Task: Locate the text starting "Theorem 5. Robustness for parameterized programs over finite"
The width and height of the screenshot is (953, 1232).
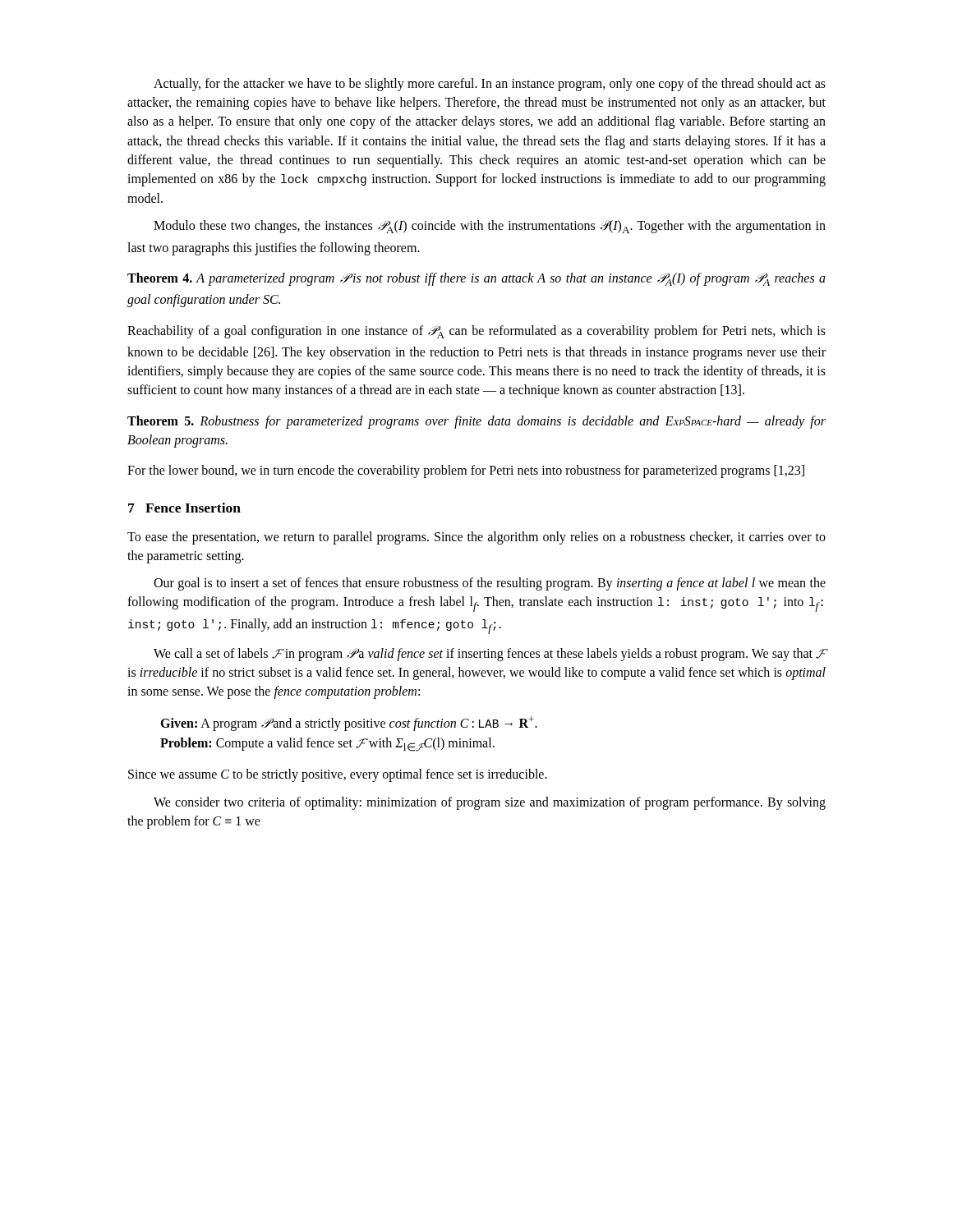Action: click(x=476, y=430)
